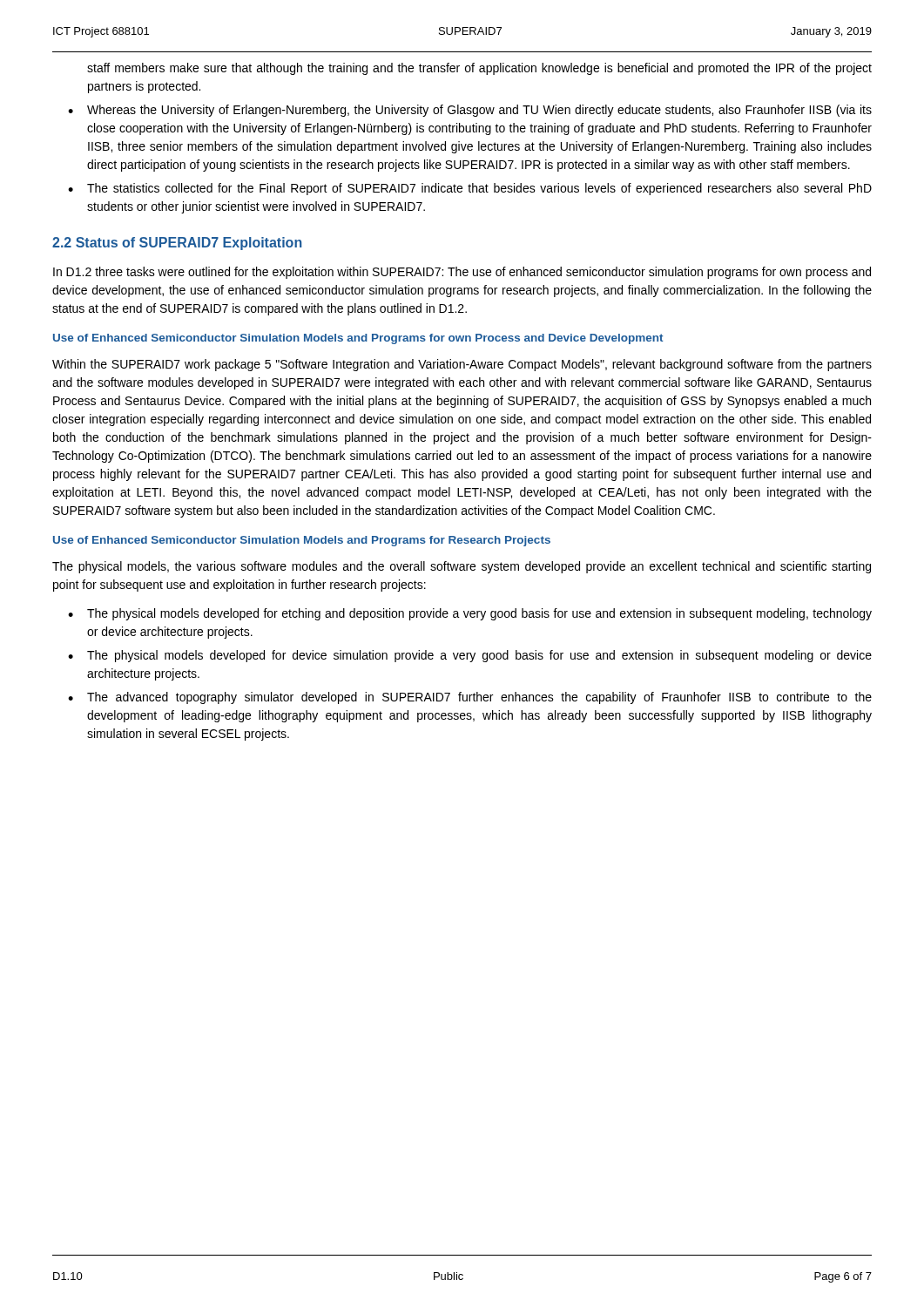Viewport: 924px width, 1307px height.
Task: Select the text block that says "Within the SUPERAID7 work package 5 "Software"
Action: pyautogui.click(x=462, y=437)
